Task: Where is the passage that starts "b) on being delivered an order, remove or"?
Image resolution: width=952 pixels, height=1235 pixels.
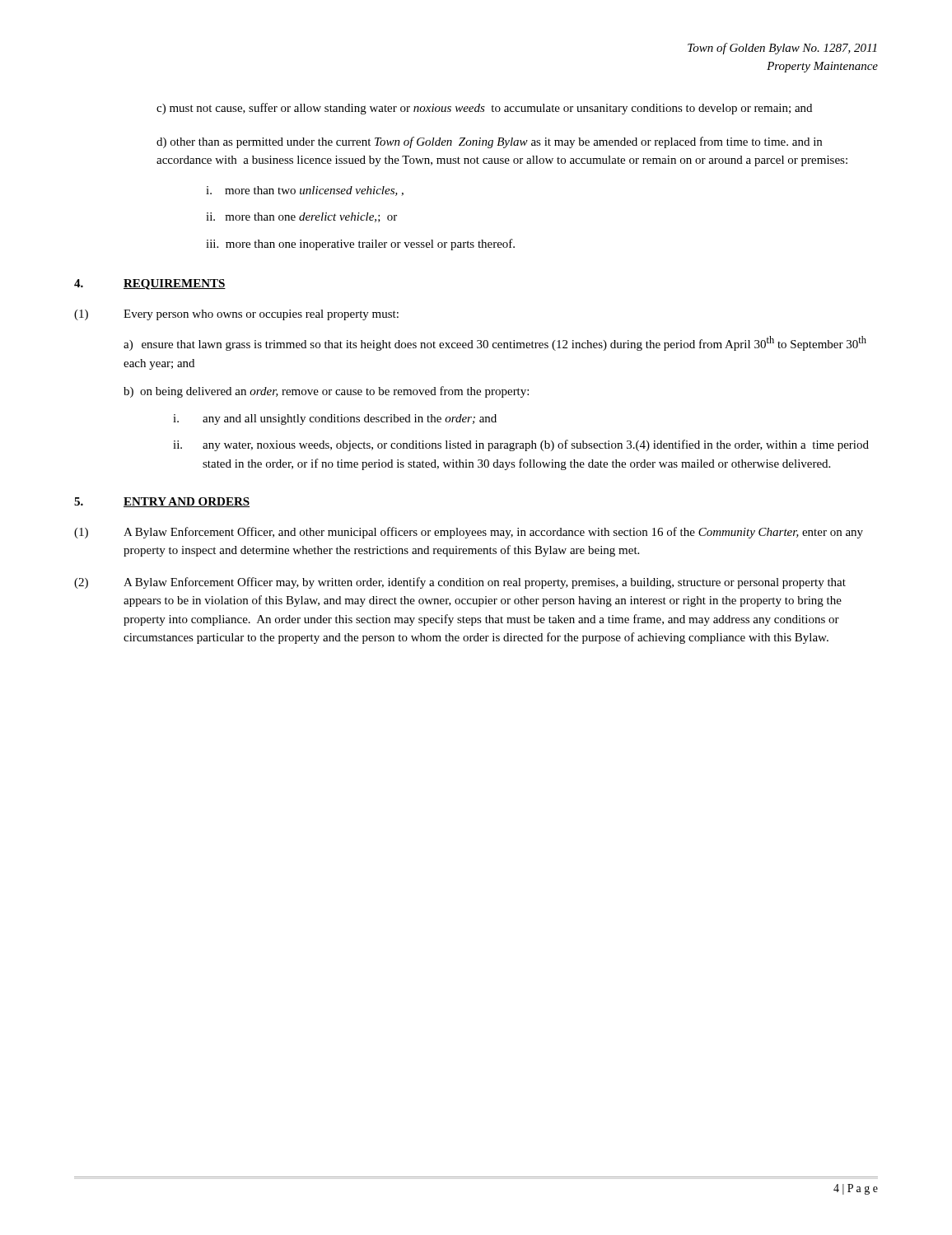Action: [327, 391]
